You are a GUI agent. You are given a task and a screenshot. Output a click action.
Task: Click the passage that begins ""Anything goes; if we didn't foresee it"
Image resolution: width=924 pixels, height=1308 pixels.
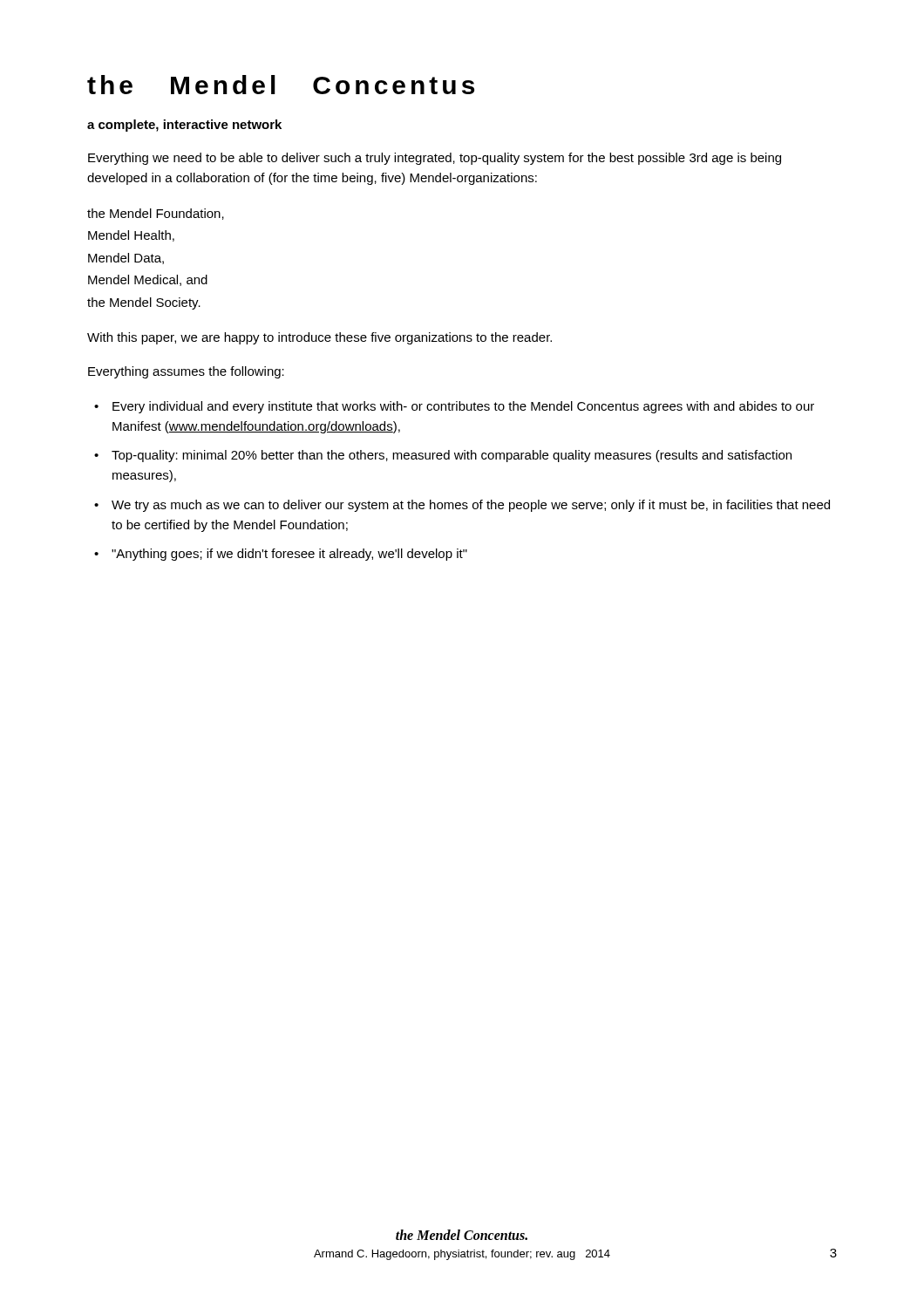(x=289, y=553)
